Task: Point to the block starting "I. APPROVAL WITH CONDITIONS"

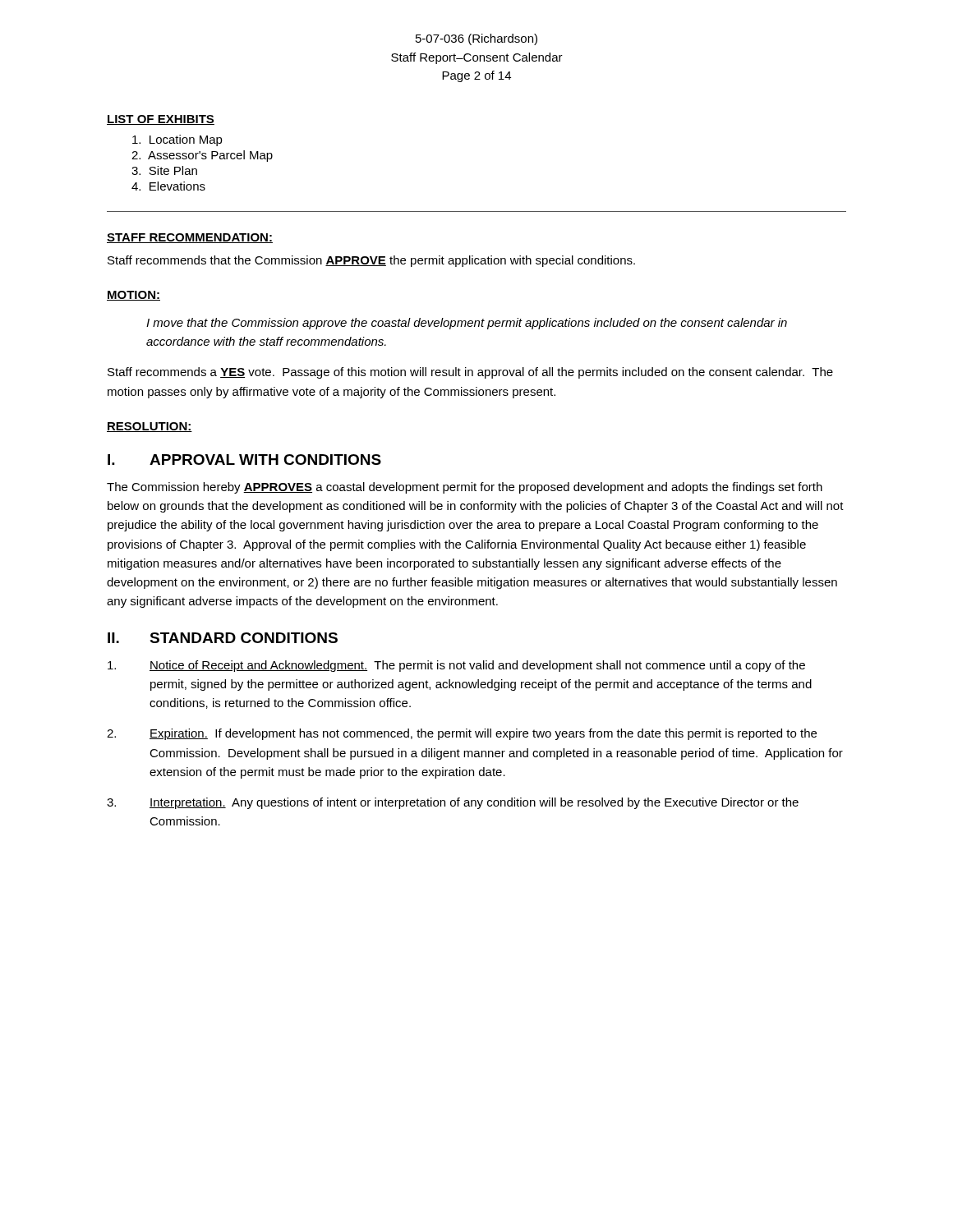Action: [244, 460]
